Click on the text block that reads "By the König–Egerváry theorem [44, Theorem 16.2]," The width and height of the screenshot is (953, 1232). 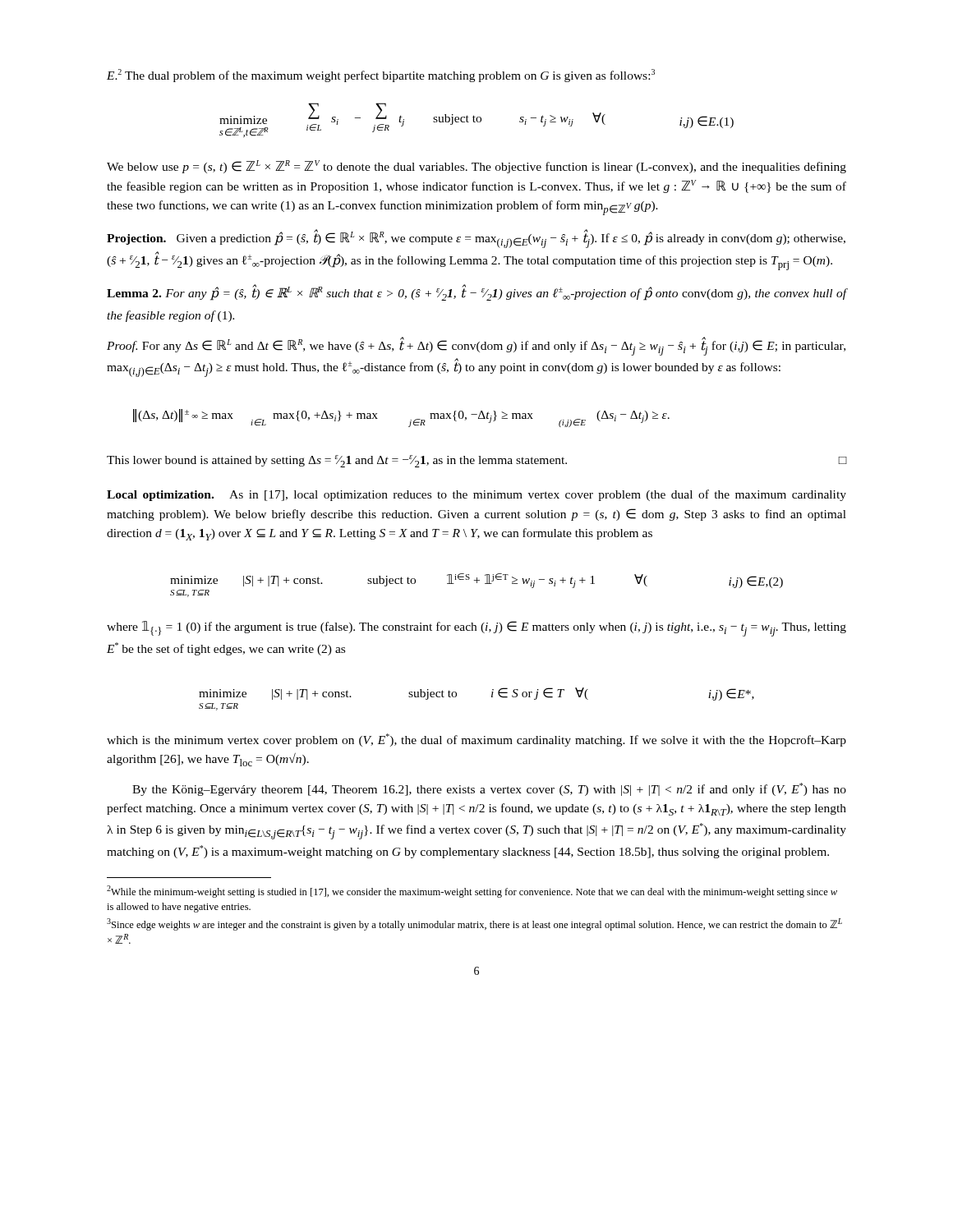[x=476, y=819]
